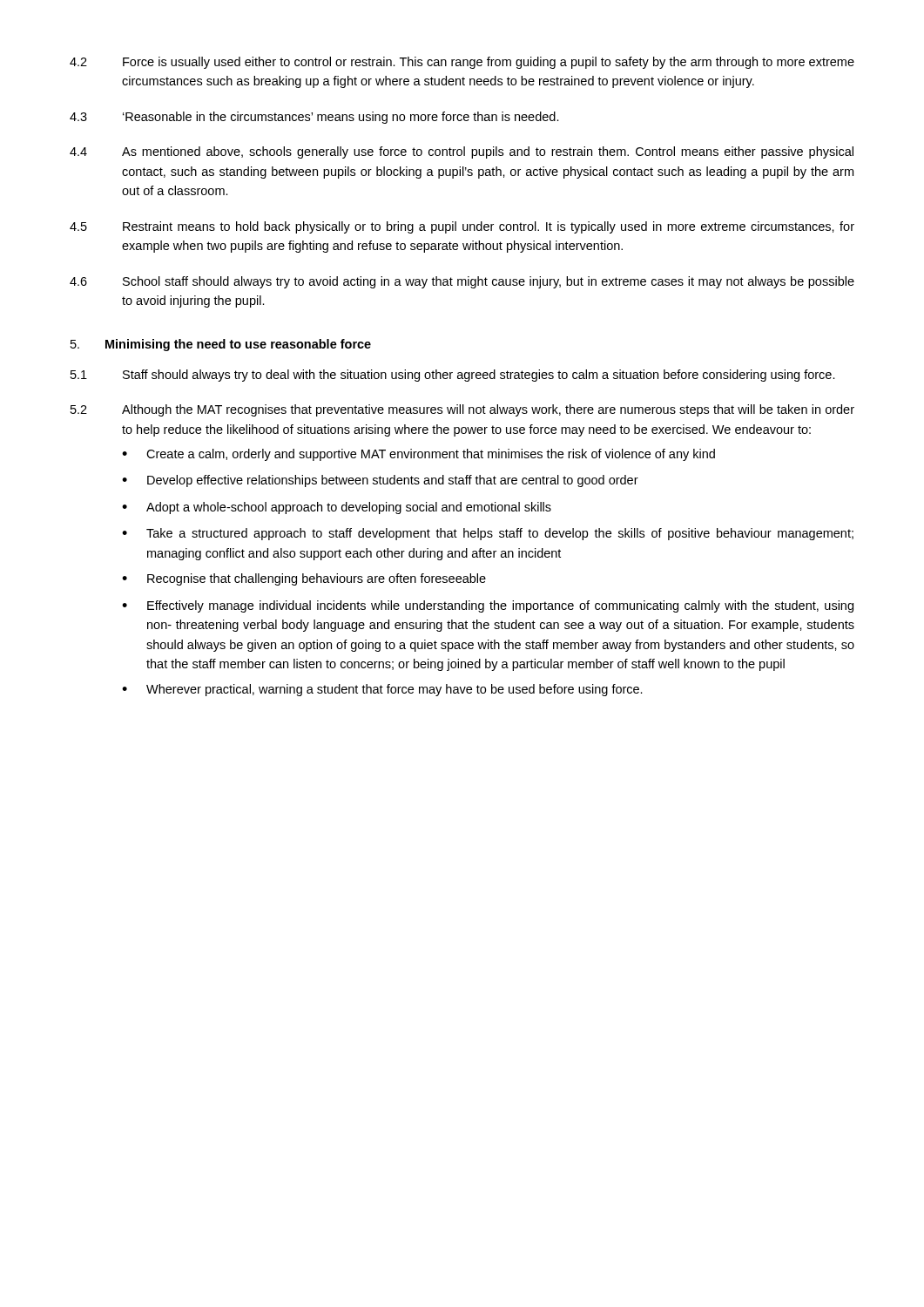Click the passage that begins "4.3 ‘Reasonable in the circumstances’ means"

pyautogui.click(x=462, y=117)
